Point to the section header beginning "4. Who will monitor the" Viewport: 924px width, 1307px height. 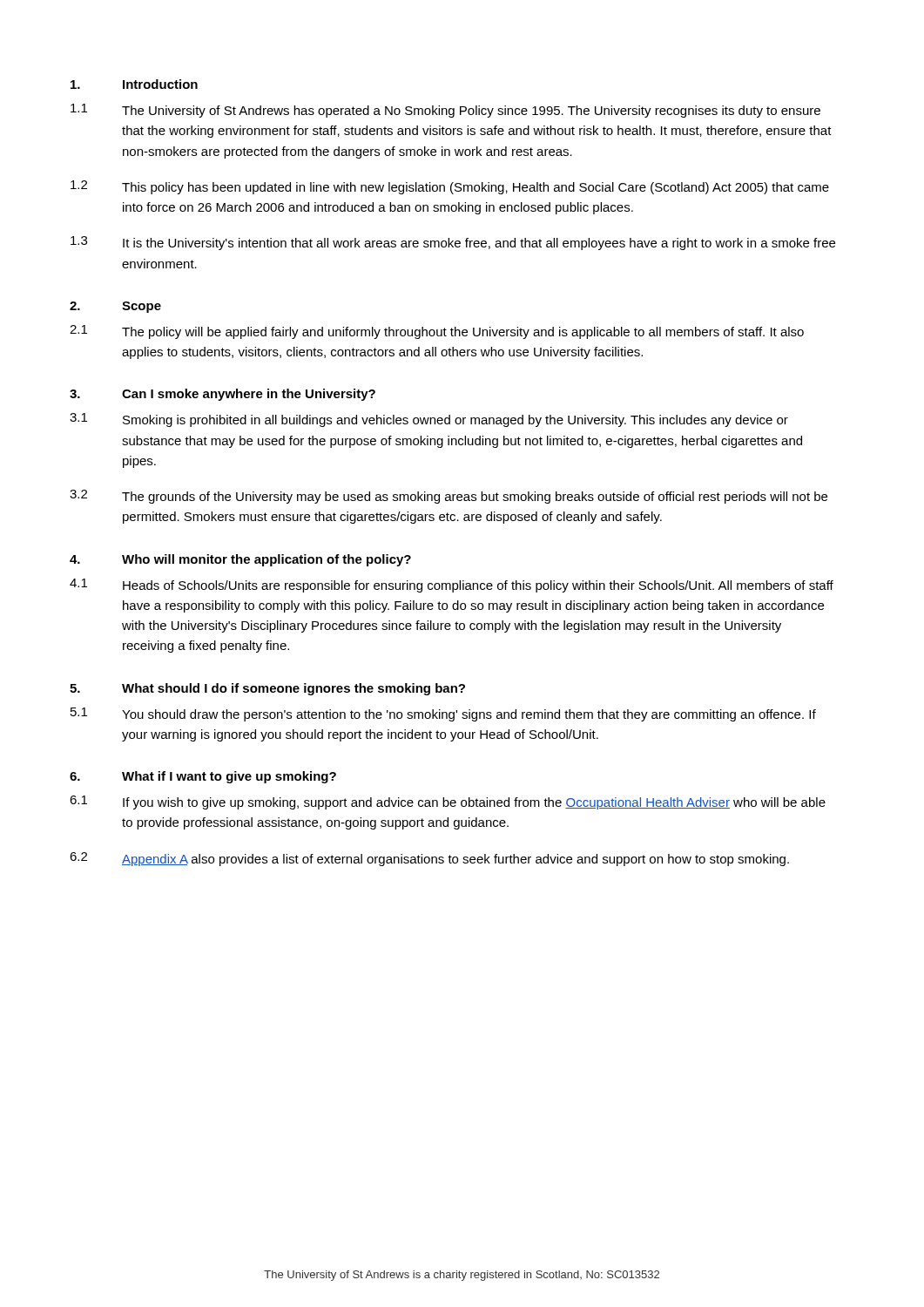241,559
